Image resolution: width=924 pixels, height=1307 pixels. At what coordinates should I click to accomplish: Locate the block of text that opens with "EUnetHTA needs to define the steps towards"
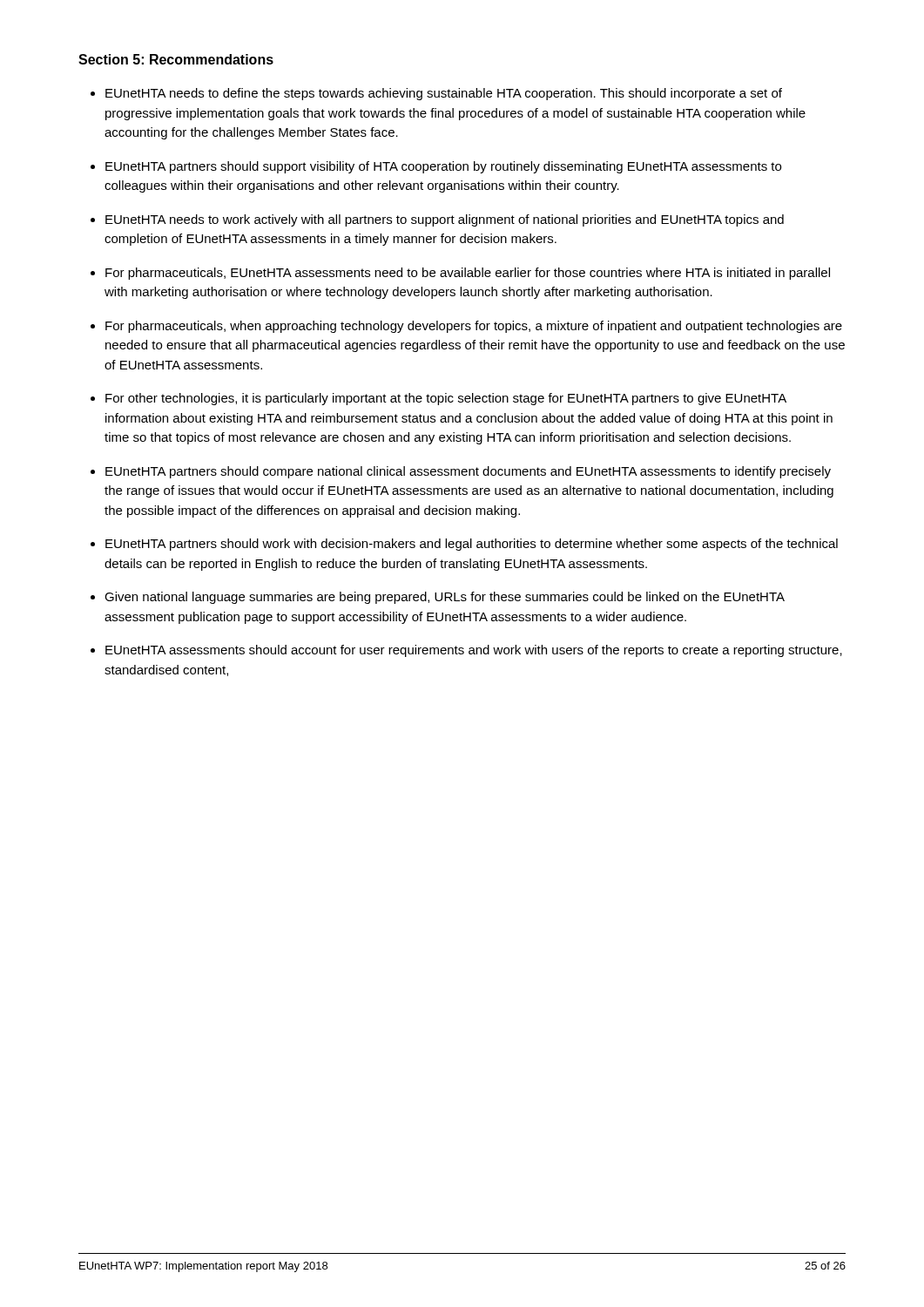[455, 112]
